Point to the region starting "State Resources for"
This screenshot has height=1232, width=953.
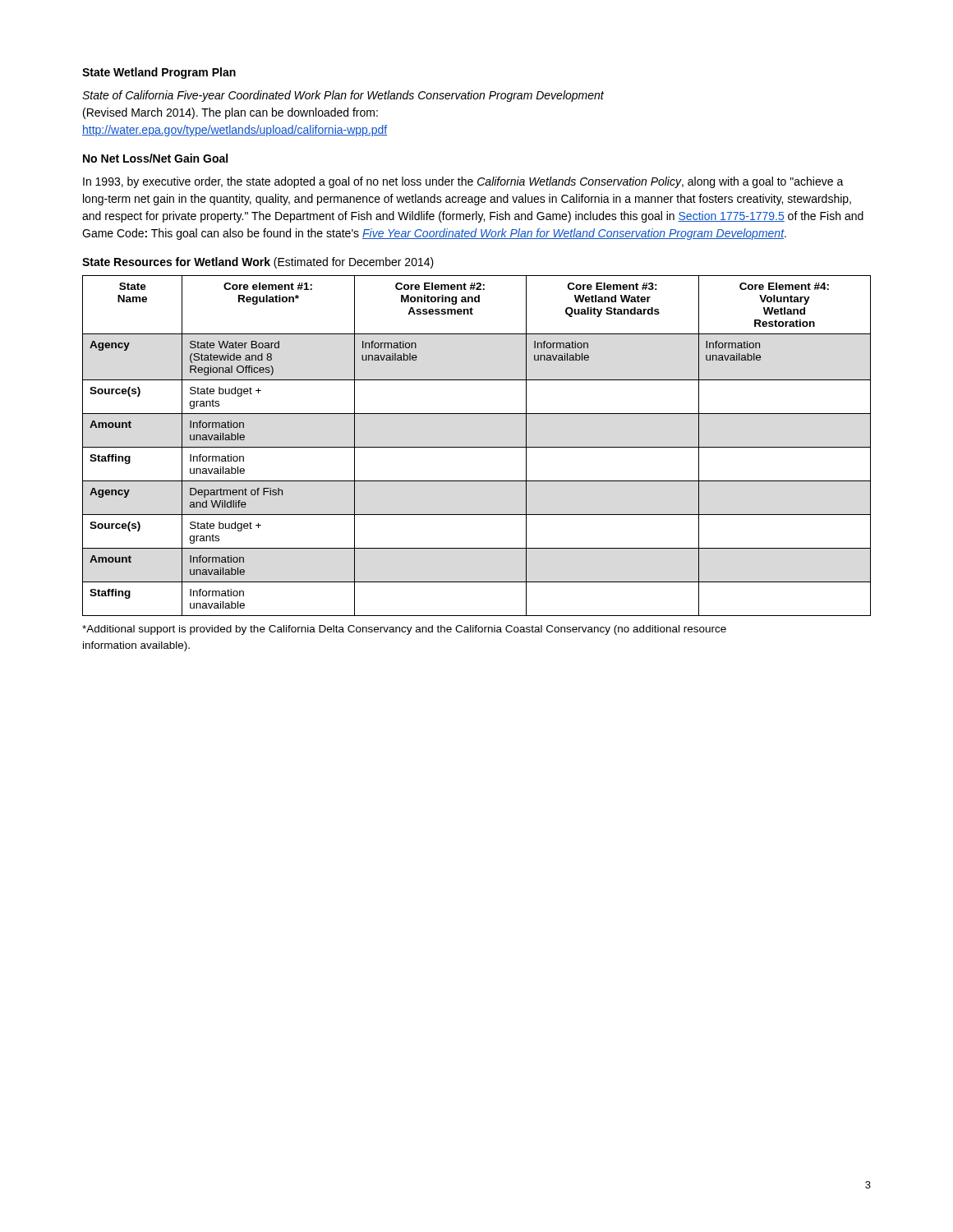pyautogui.click(x=258, y=262)
